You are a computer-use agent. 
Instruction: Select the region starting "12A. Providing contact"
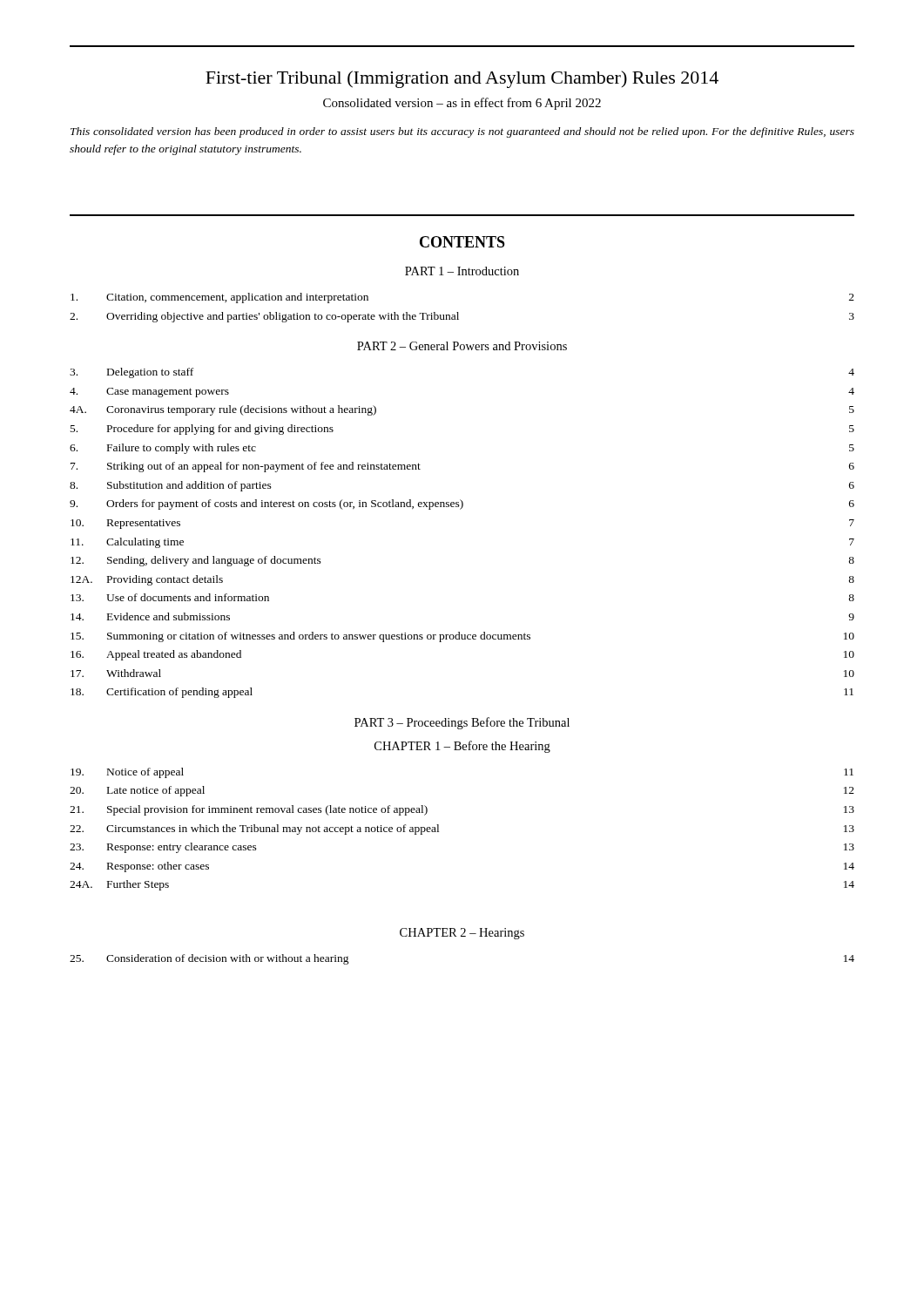[x=79, y=580]
